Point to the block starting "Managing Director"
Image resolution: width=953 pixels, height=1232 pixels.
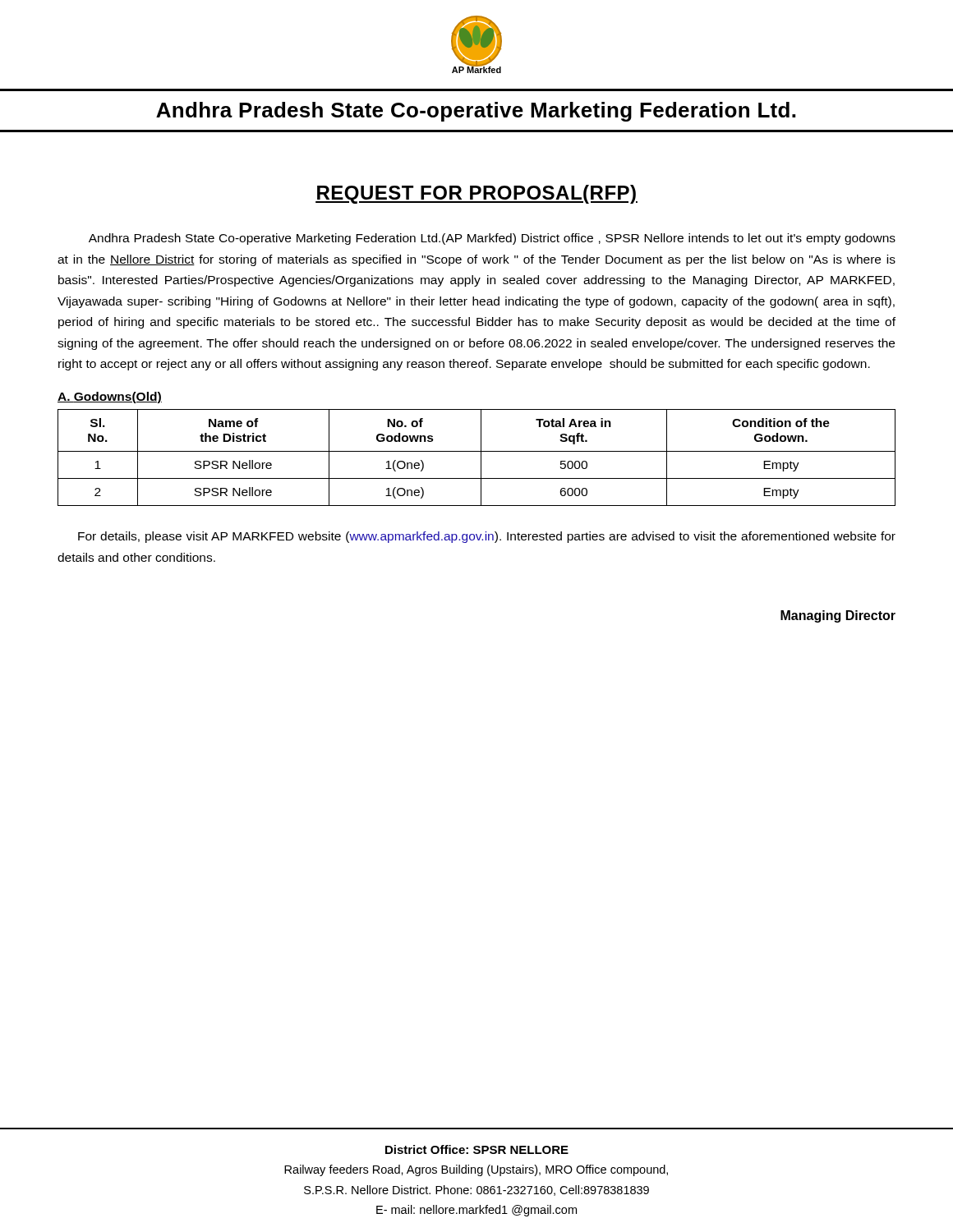click(x=838, y=616)
